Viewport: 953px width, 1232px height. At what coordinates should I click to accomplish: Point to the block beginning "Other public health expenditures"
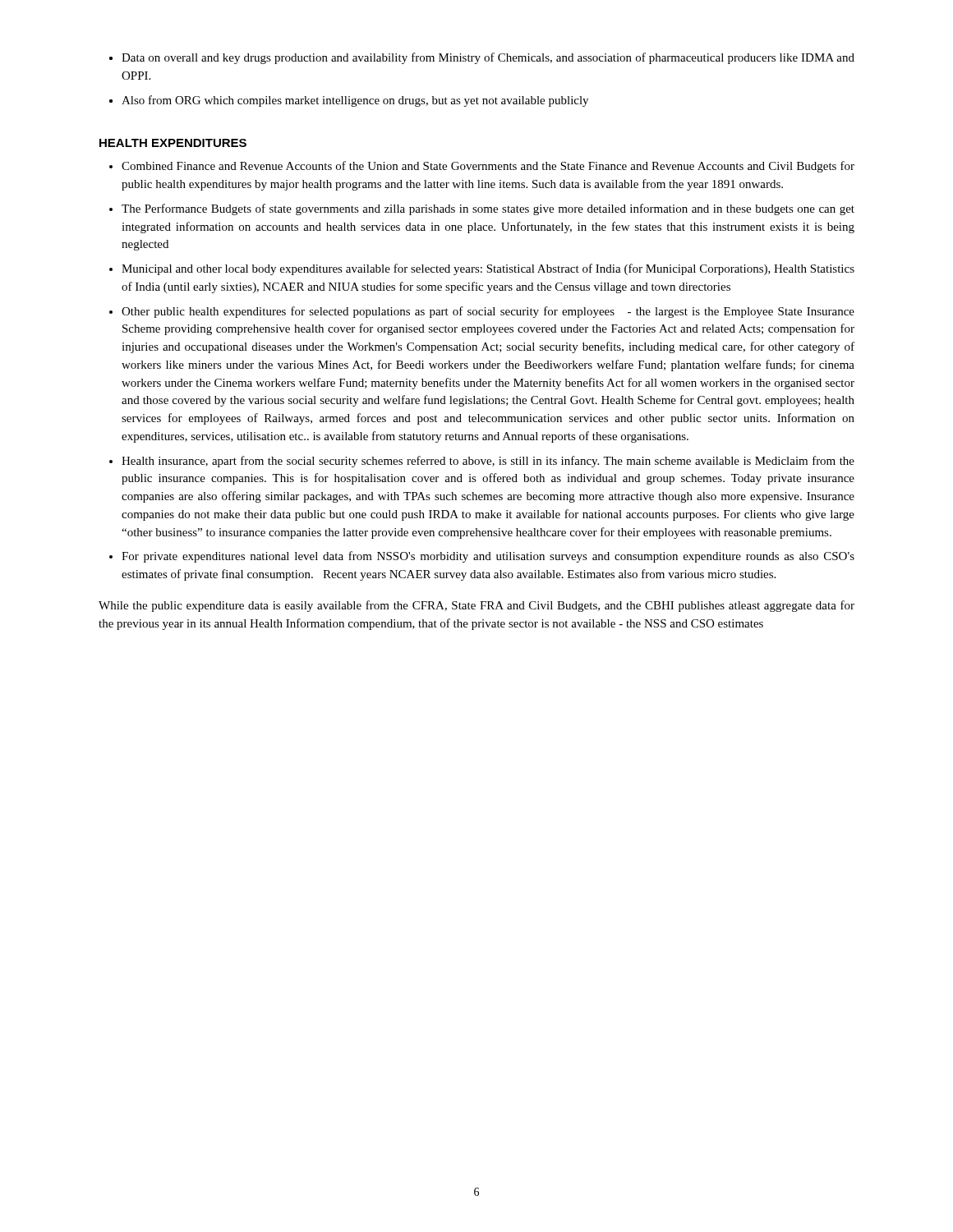click(488, 374)
